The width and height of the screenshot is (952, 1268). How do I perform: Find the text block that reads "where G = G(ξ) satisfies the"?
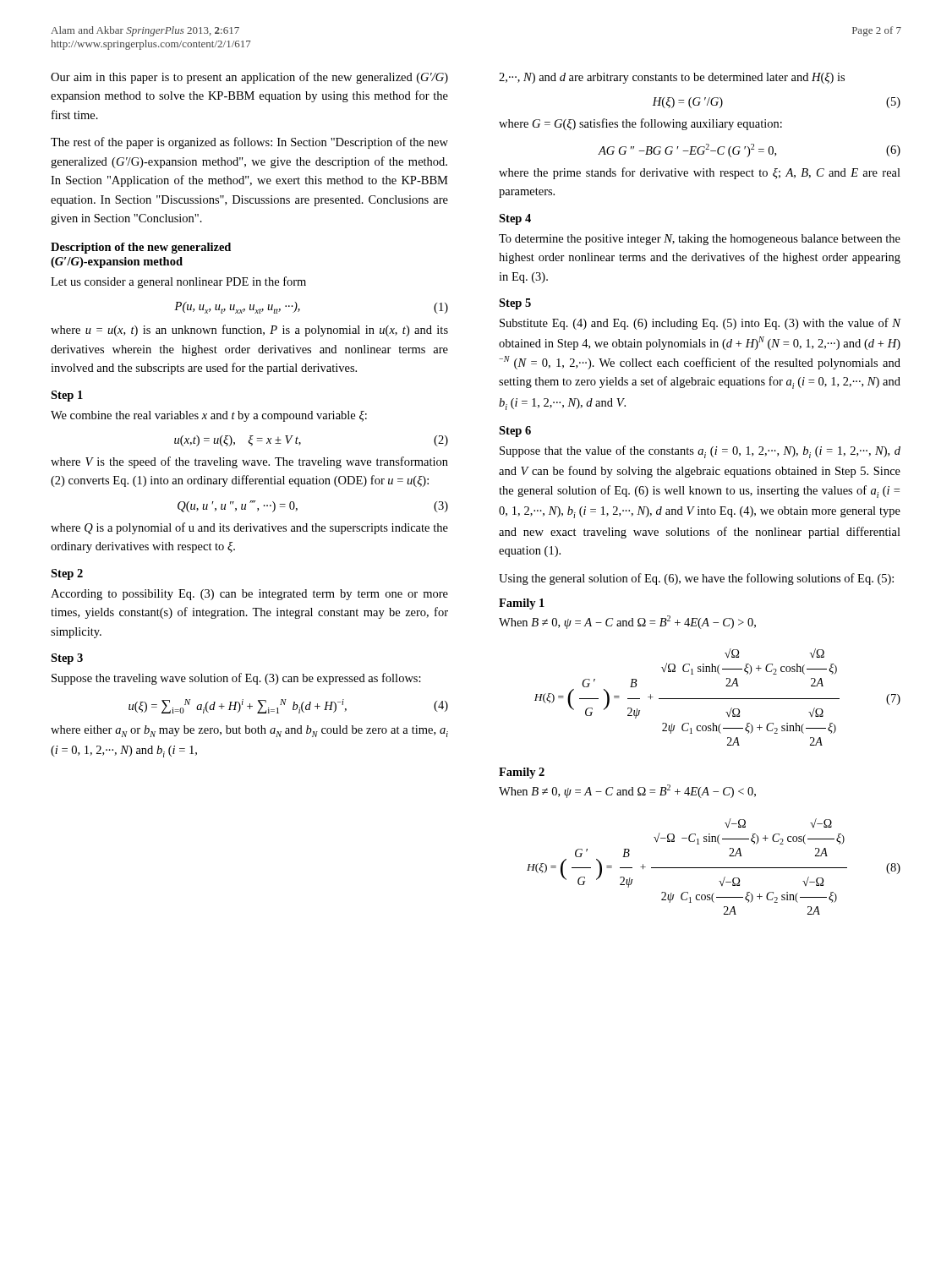click(700, 124)
